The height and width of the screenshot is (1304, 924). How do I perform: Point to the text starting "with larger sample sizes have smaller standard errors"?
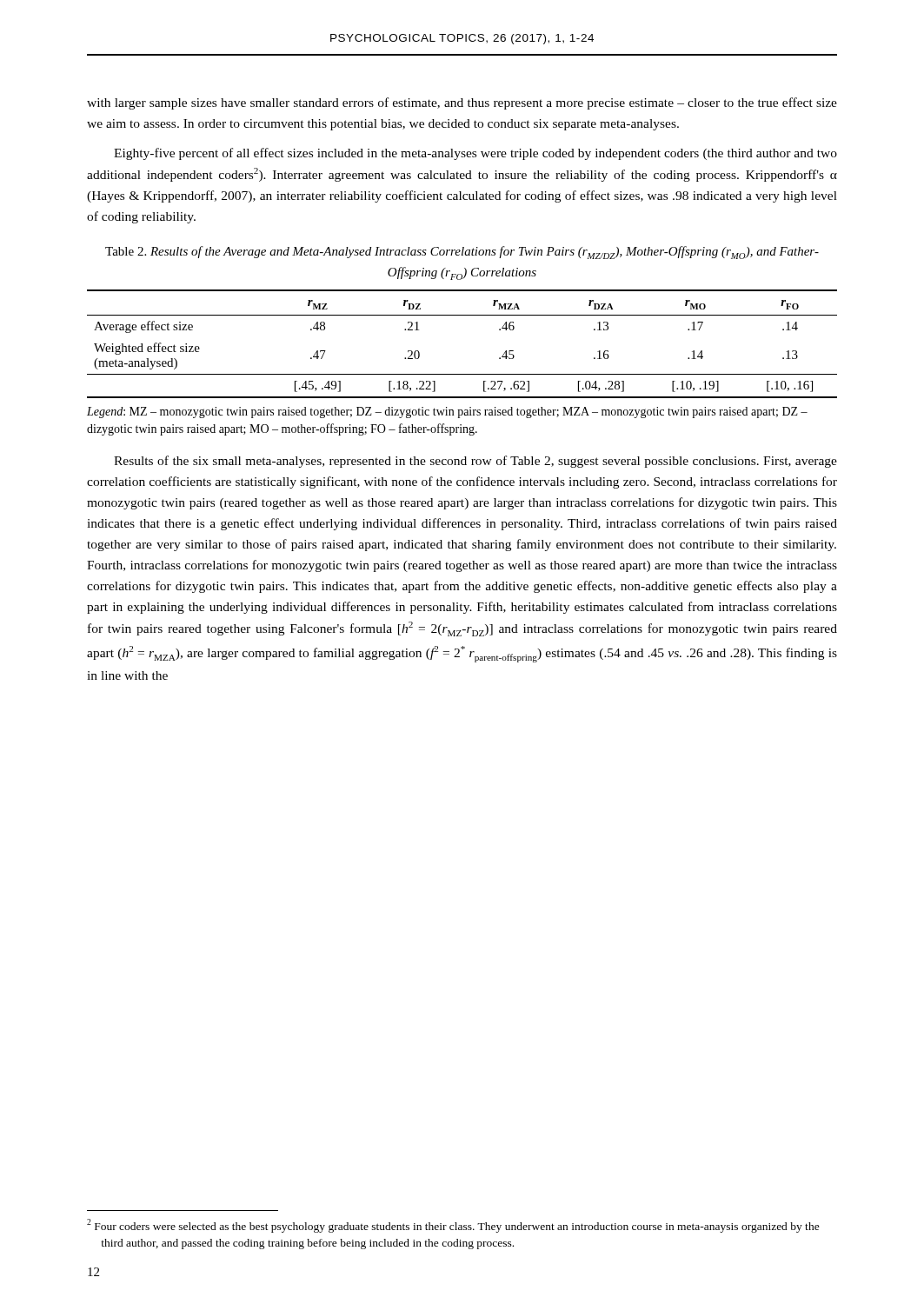click(x=462, y=113)
